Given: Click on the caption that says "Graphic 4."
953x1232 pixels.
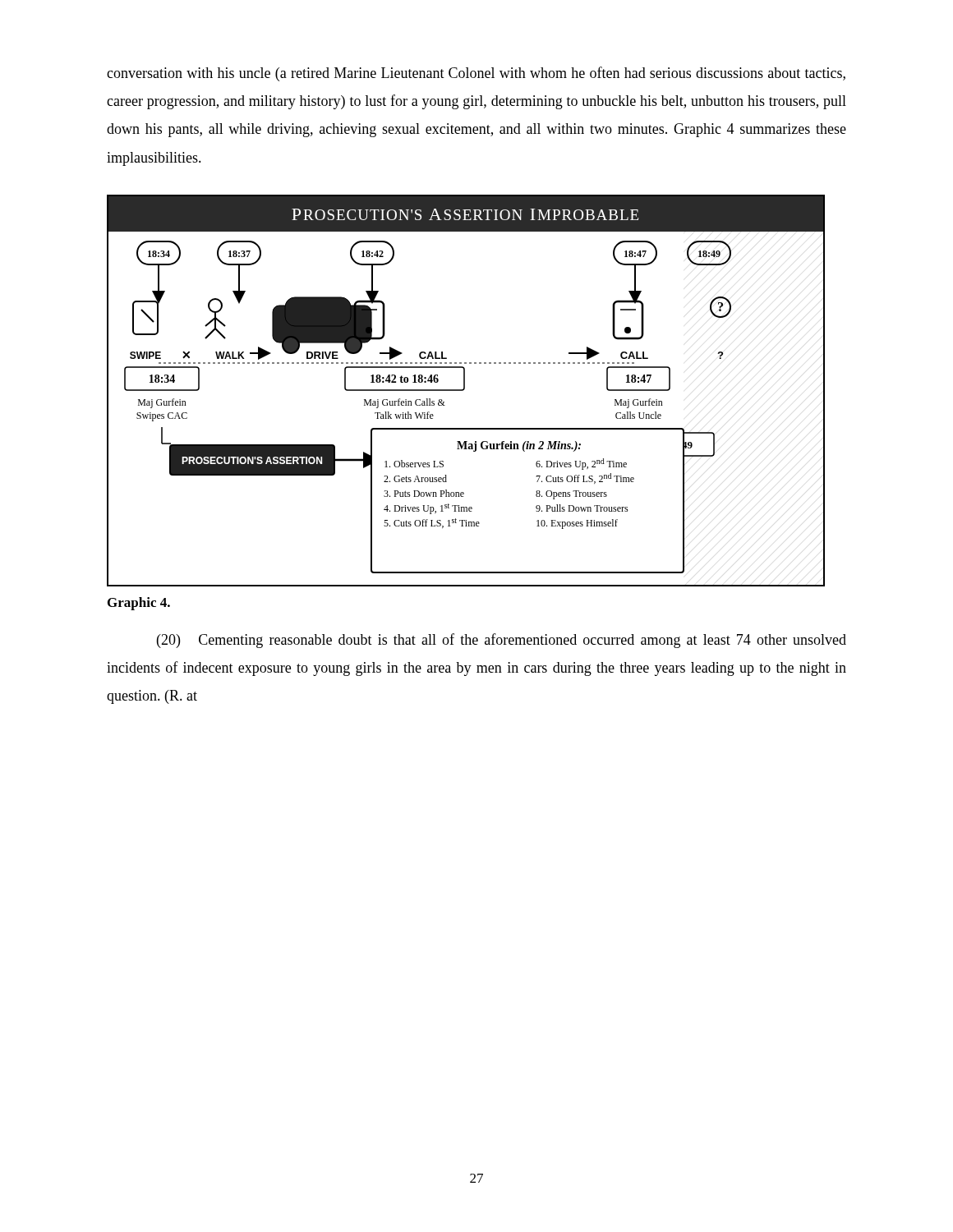Looking at the screenshot, I should coord(139,602).
